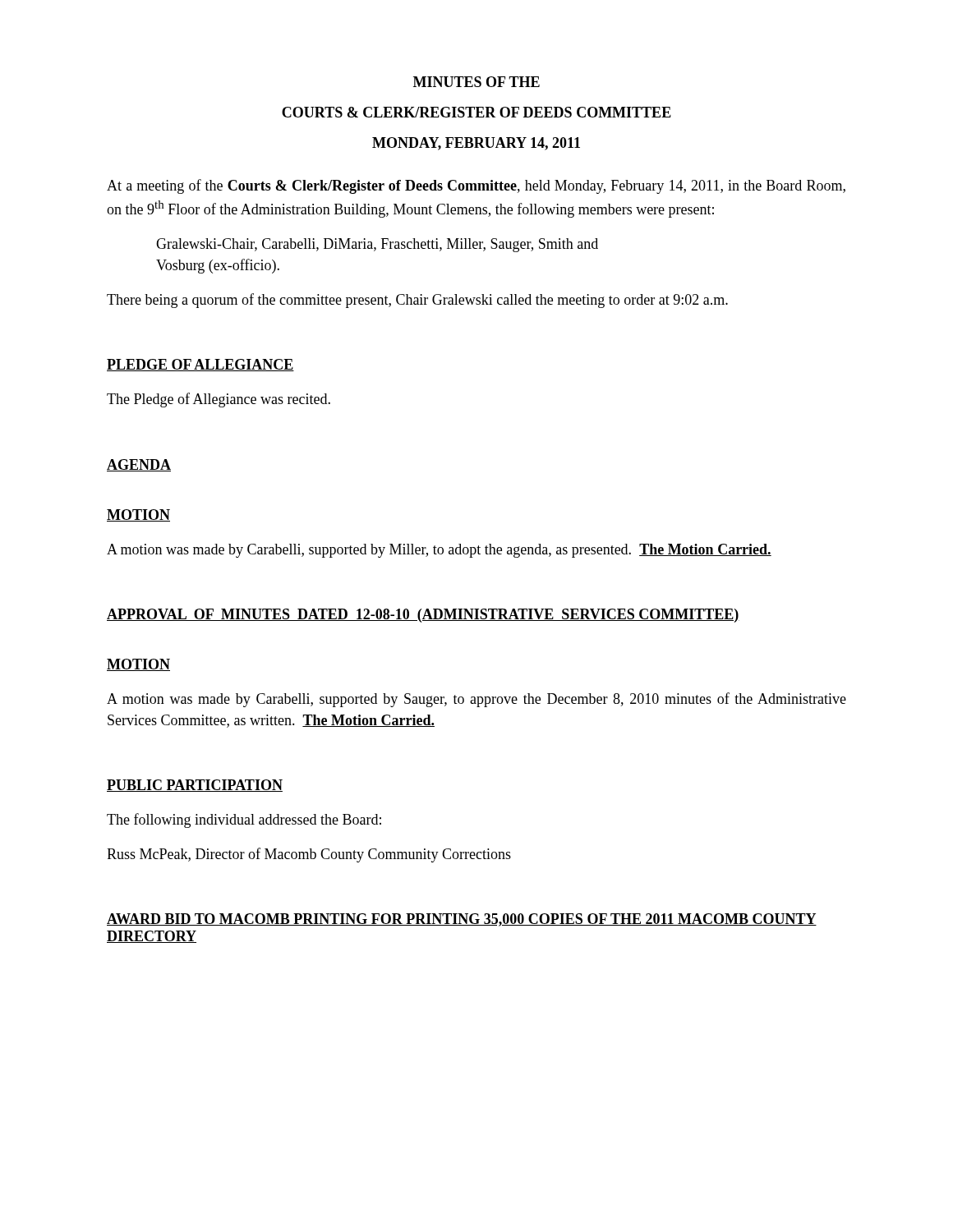953x1232 pixels.
Task: Find the section header that reads "PUBLIC PARTICIPATION"
Action: pyautogui.click(x=195, y=785)
